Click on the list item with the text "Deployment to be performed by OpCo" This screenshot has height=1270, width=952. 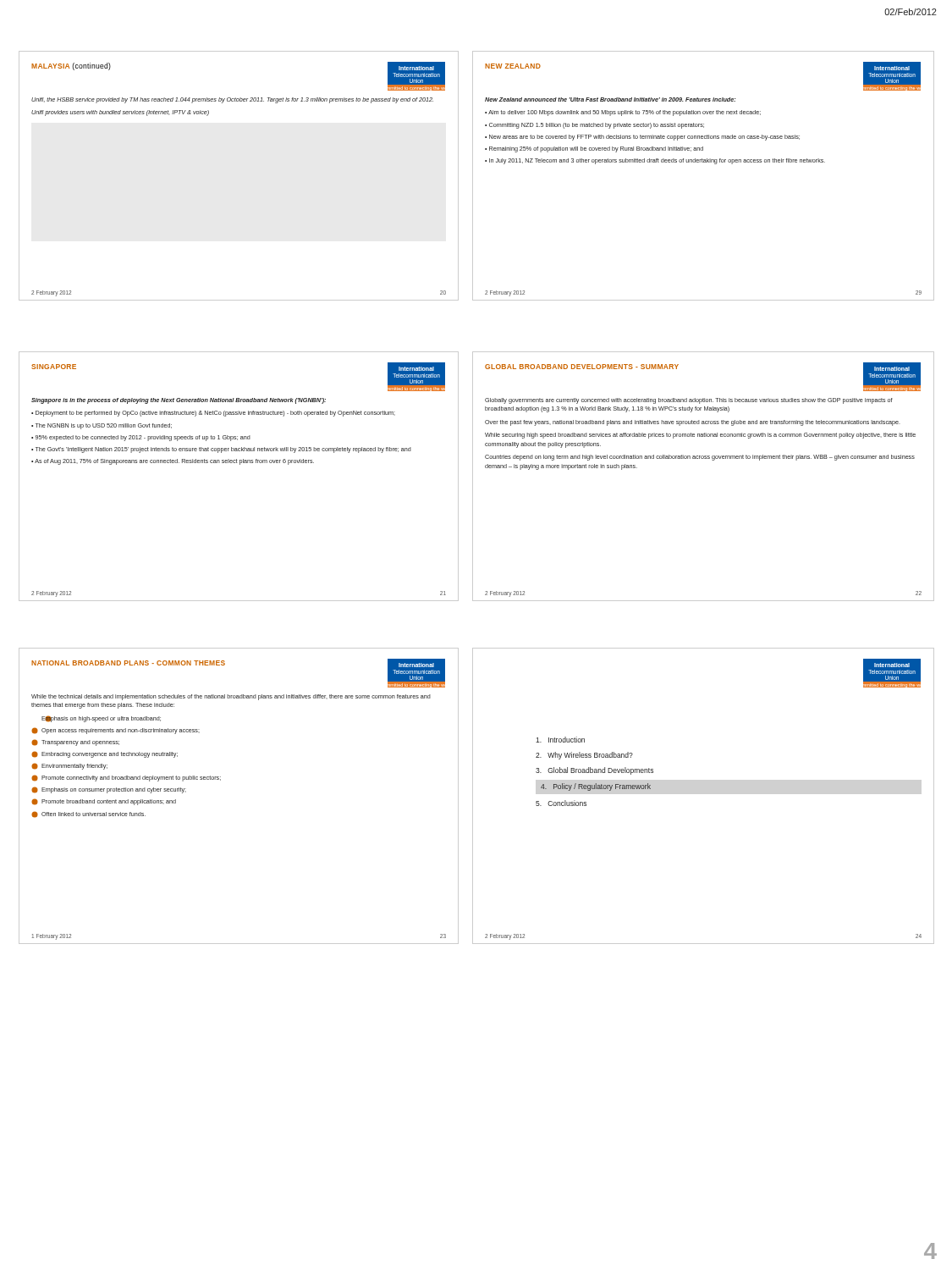tap(215, 413)
